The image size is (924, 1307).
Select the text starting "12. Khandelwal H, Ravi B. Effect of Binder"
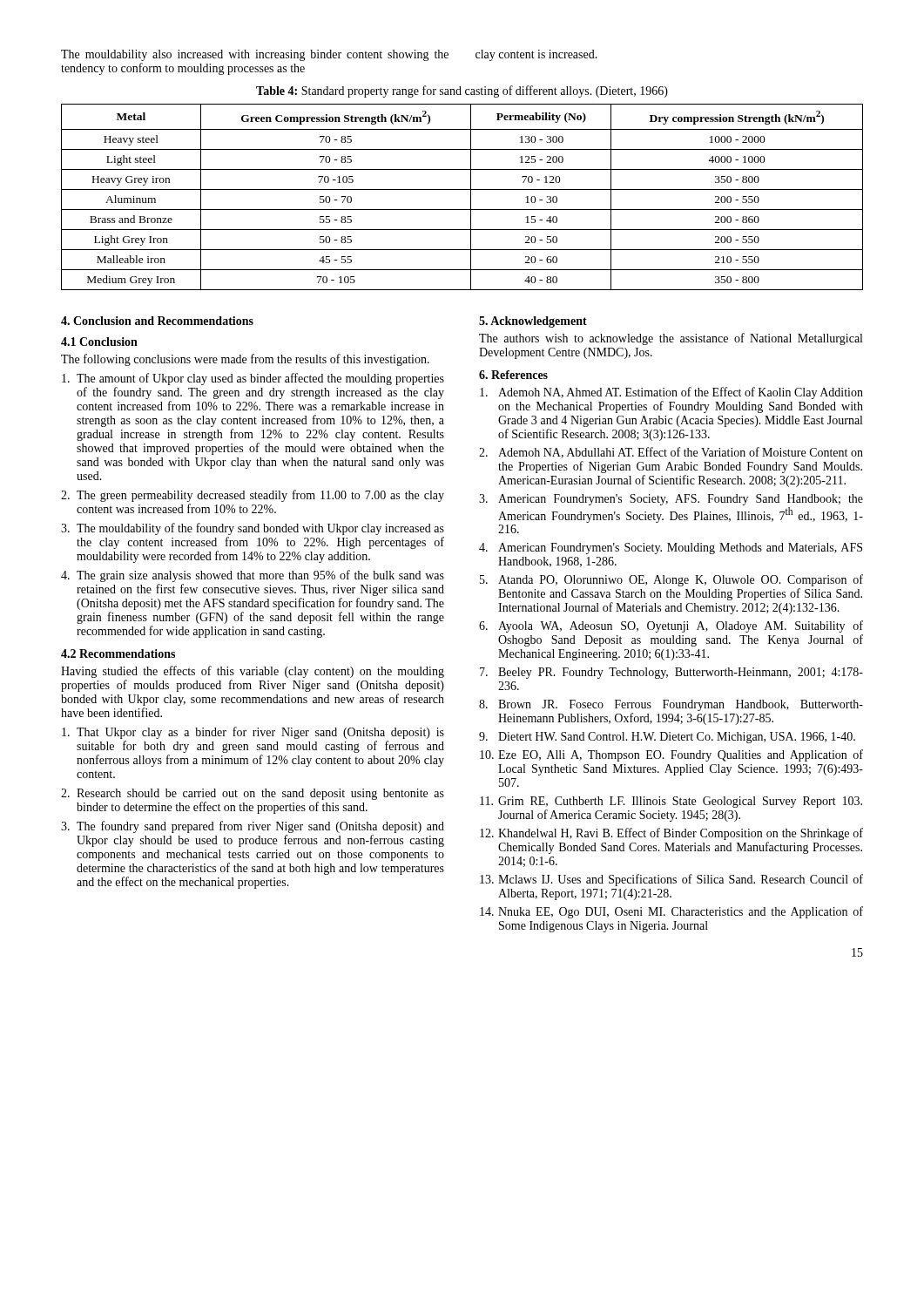(x=671, y=848)
